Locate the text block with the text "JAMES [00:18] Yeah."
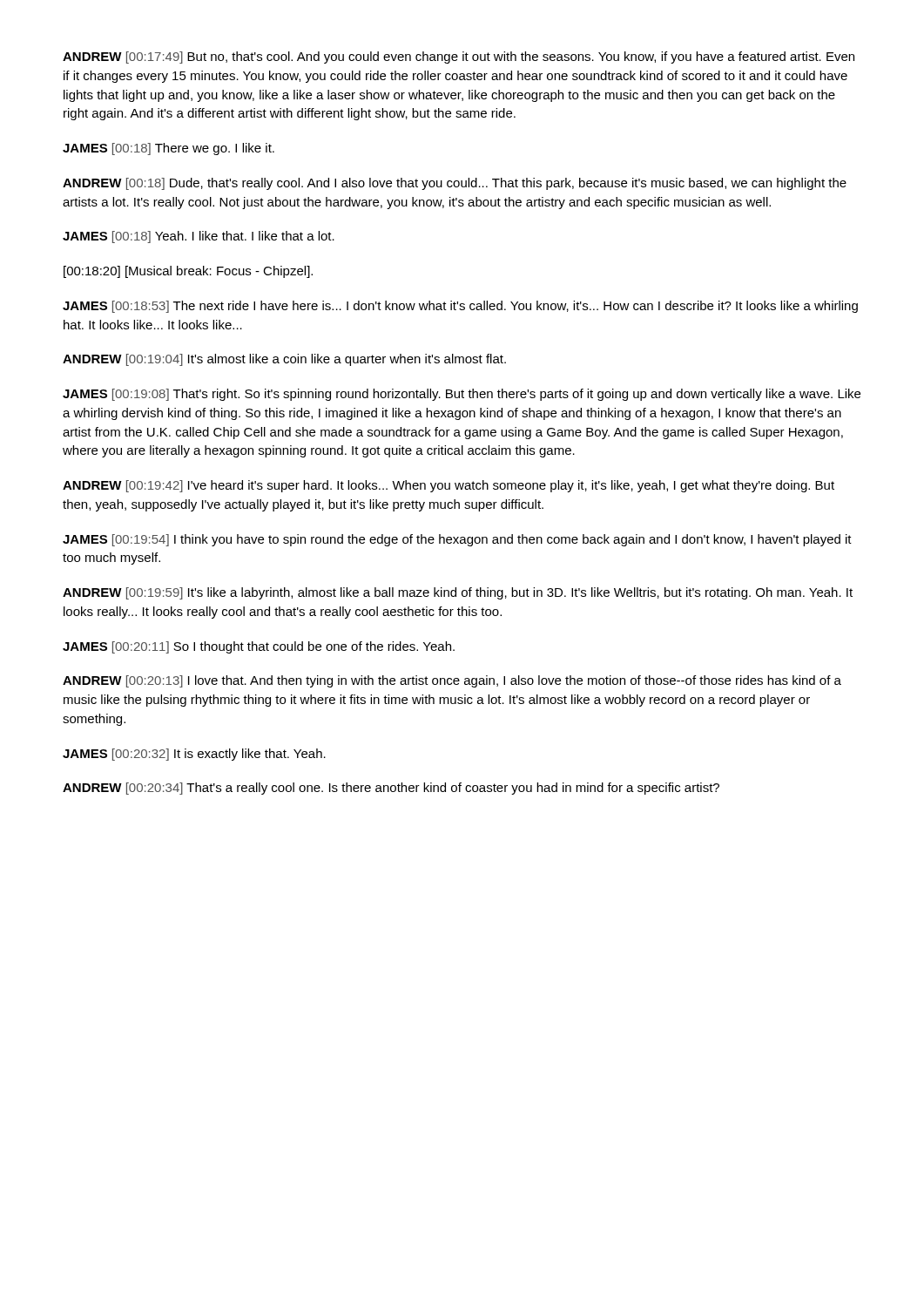 coord(199,236)
